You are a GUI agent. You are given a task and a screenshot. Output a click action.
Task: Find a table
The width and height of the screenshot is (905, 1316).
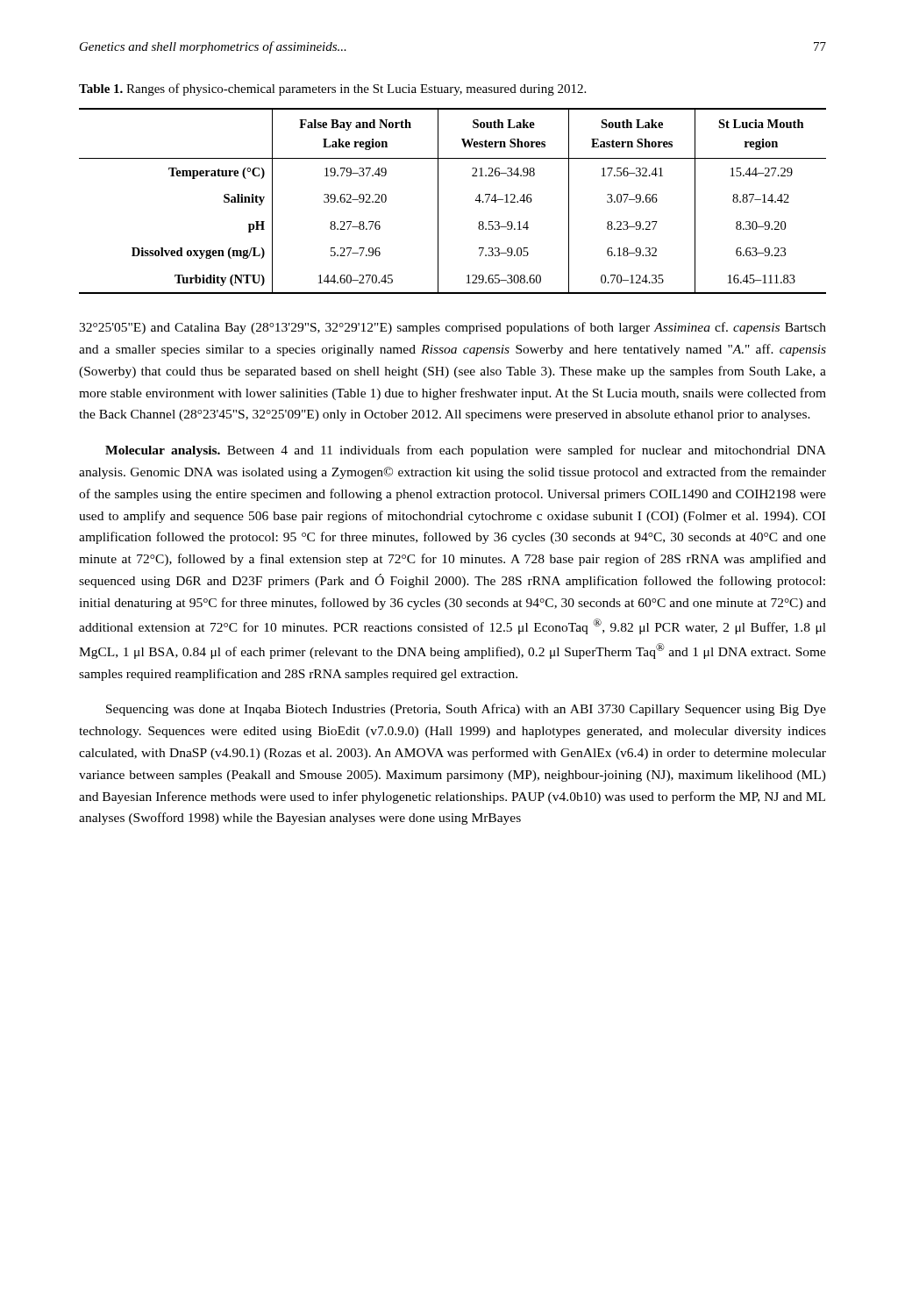coord(452,201)
